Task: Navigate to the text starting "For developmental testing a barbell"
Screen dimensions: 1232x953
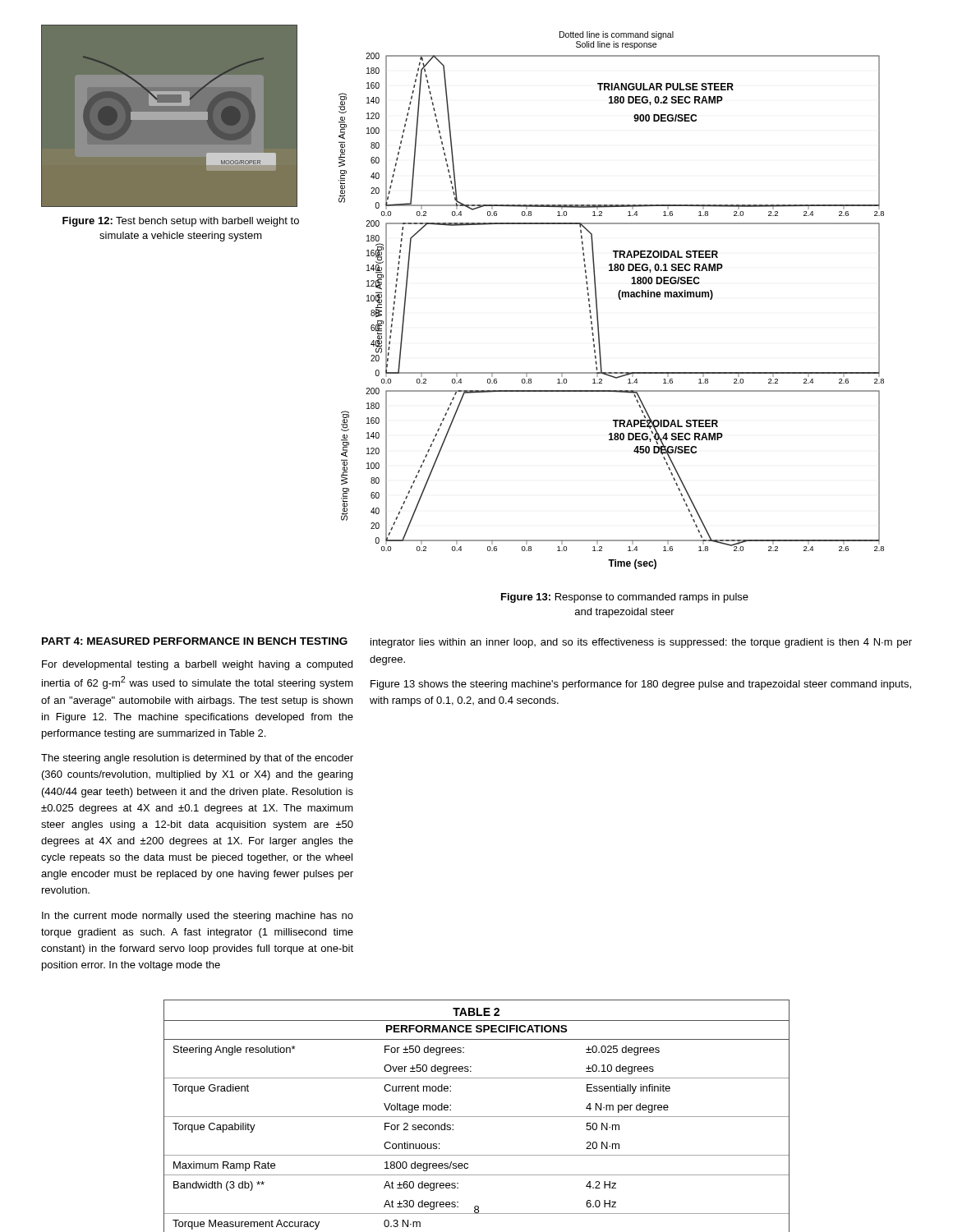Action: tap(197, 699)
